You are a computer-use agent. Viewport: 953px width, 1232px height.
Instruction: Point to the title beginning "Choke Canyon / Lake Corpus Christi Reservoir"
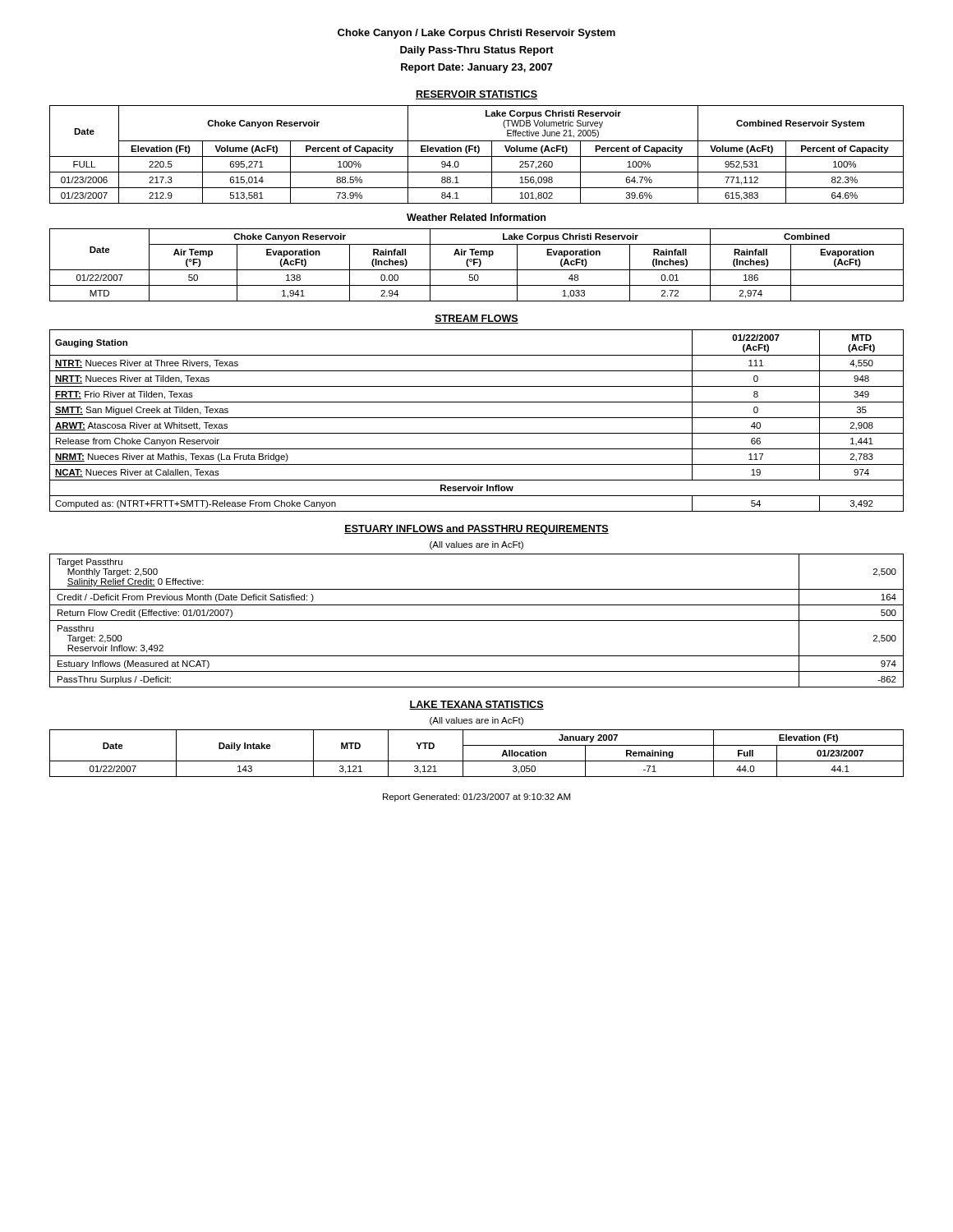[476, 50]
